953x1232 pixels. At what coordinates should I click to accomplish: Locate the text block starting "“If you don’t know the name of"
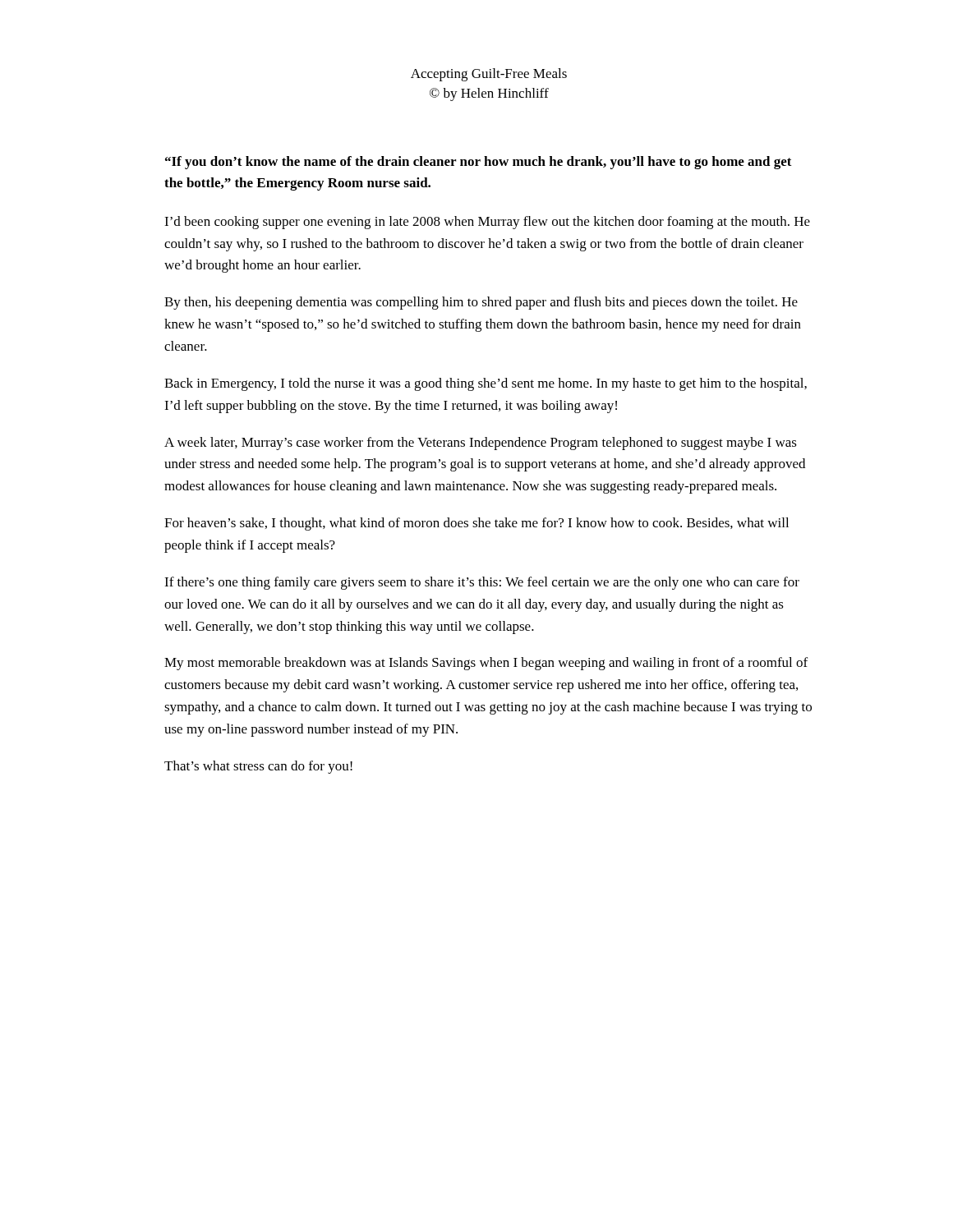pos(489,173)
